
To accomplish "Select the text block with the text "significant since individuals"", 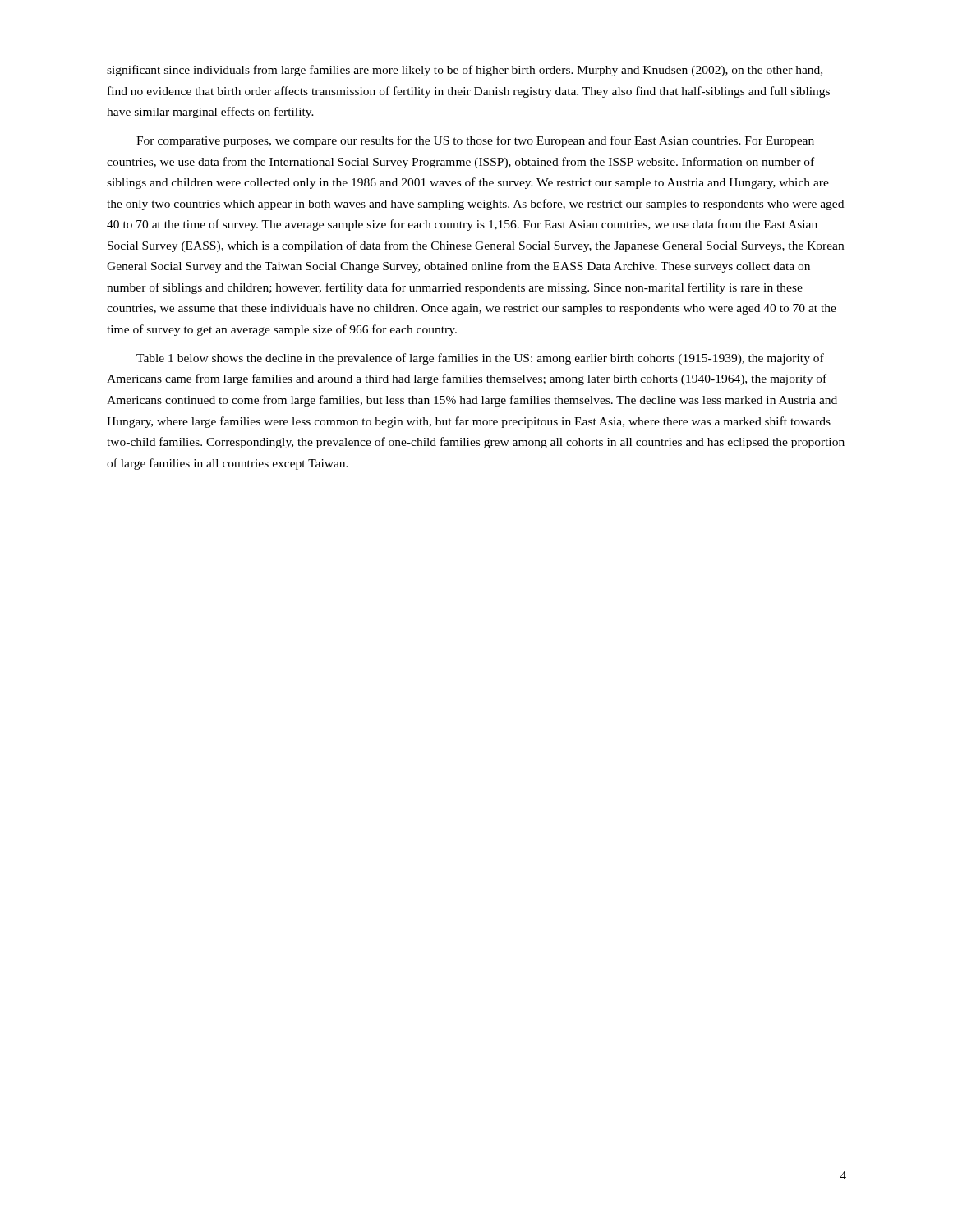I will click(476, 266).
